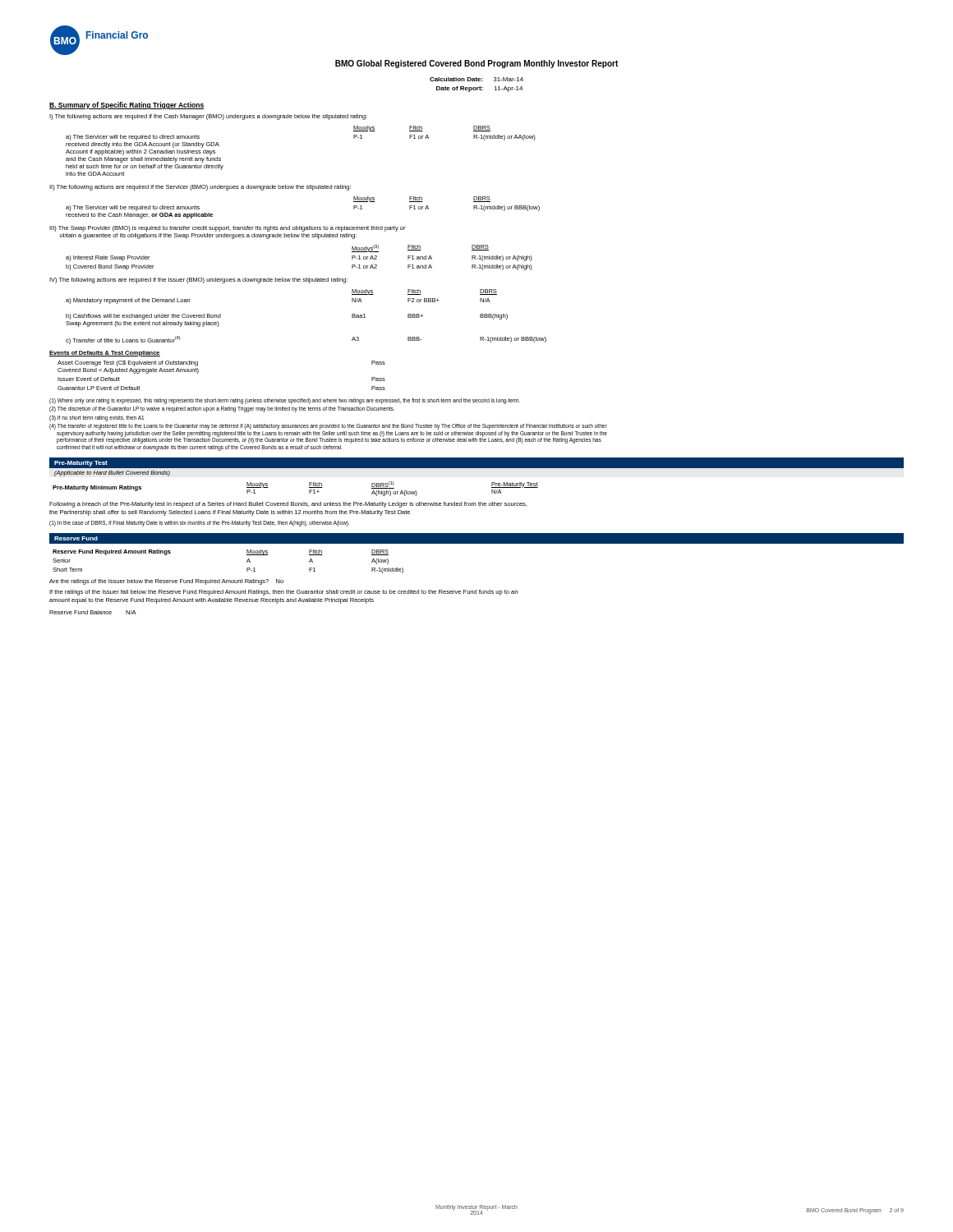The width and height of the screenshot is (953, 1232).
Task: Navigate to the text block starting "II) The following"
Action: click(200, 187)
